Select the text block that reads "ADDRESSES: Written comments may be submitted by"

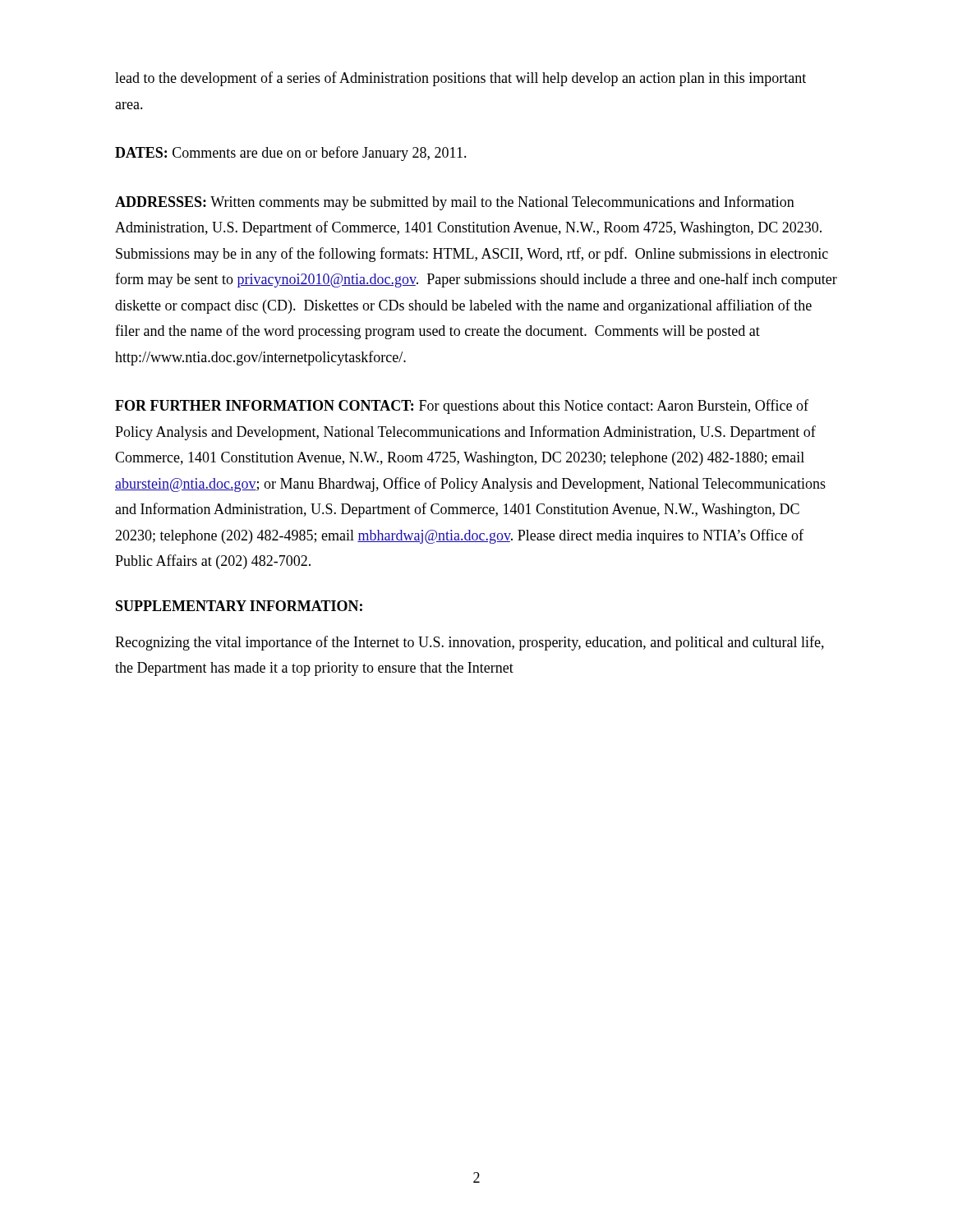tap(476, 279)
